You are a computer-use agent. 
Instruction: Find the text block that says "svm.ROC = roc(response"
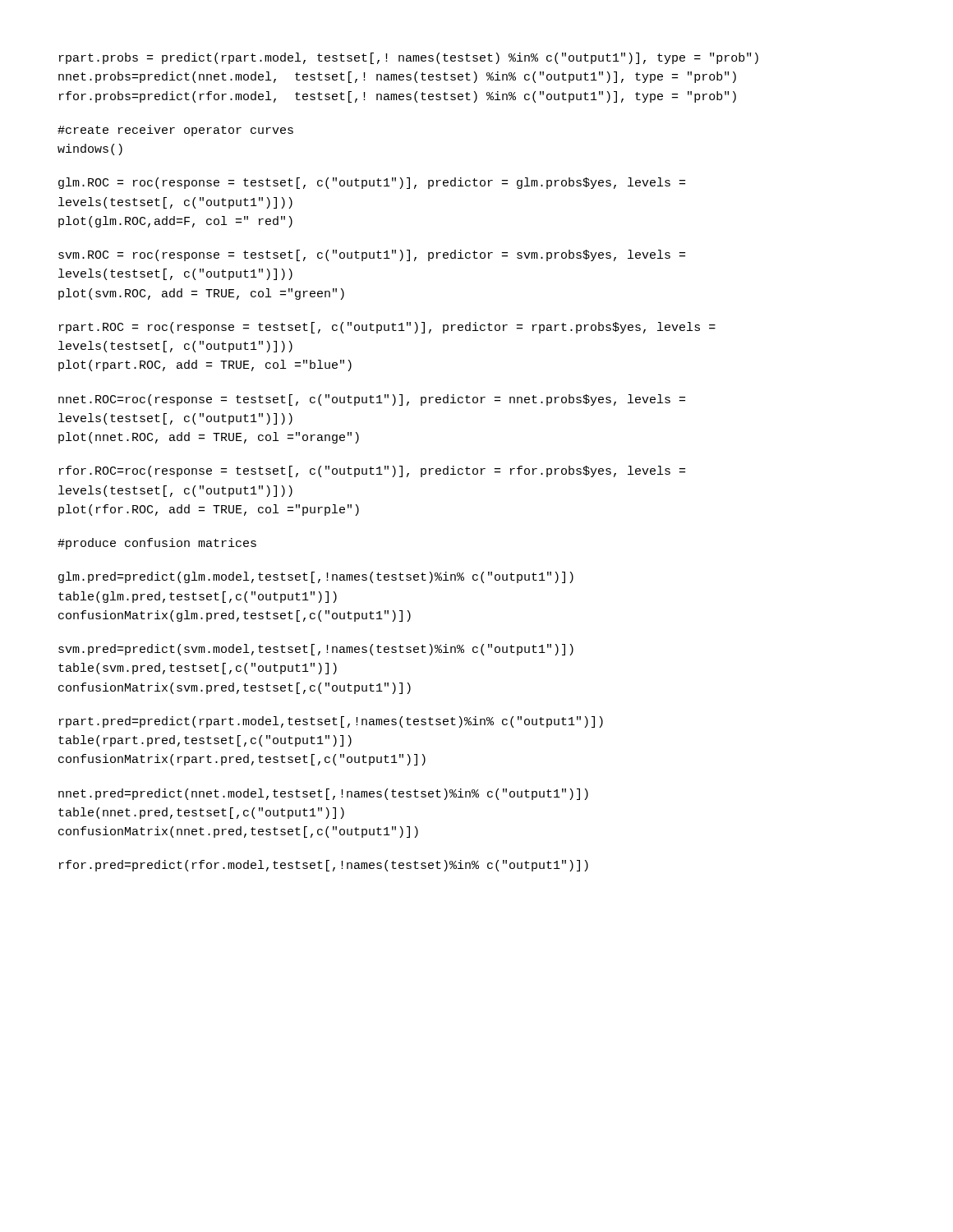point(372,255)
